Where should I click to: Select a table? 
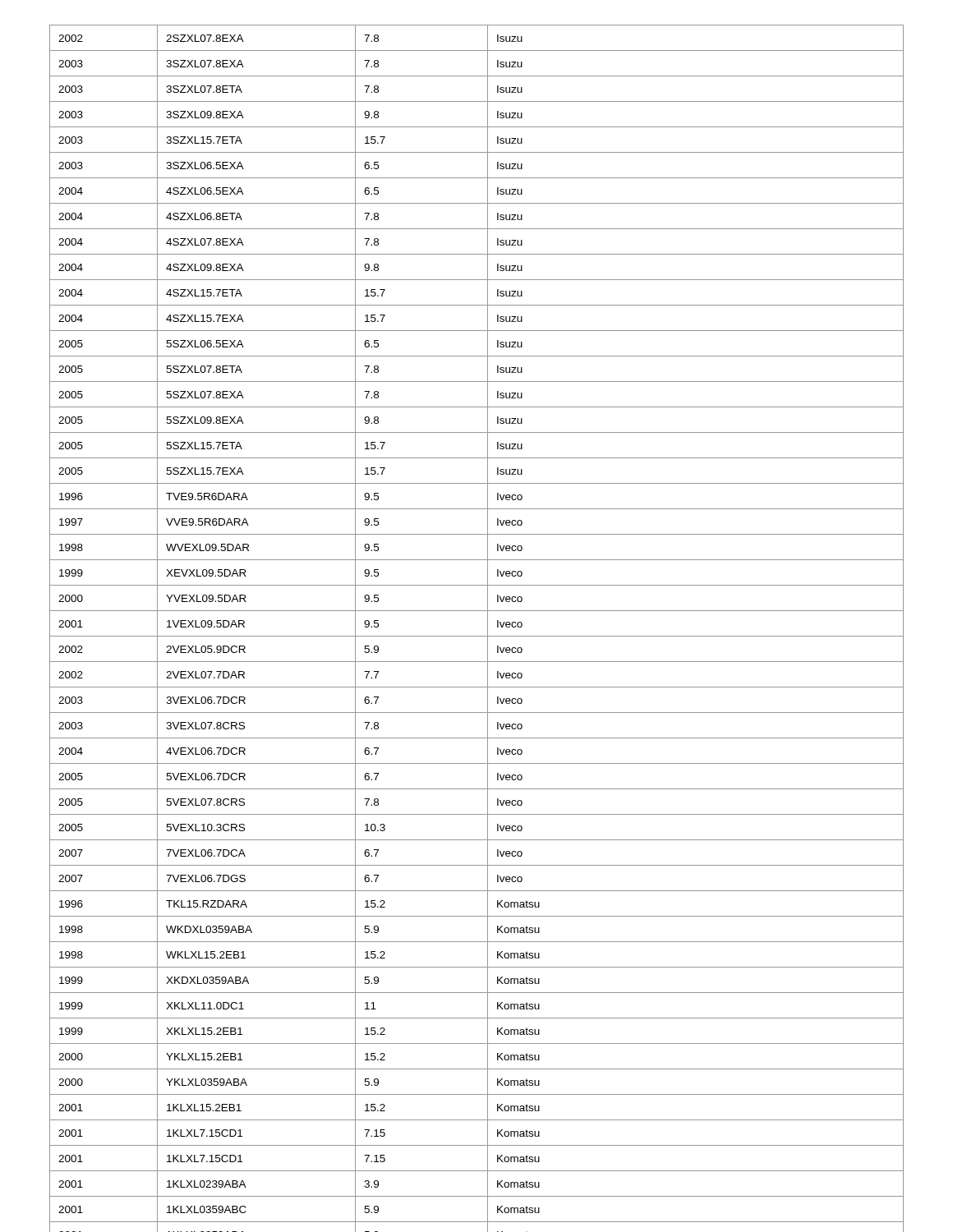(476, 628)
